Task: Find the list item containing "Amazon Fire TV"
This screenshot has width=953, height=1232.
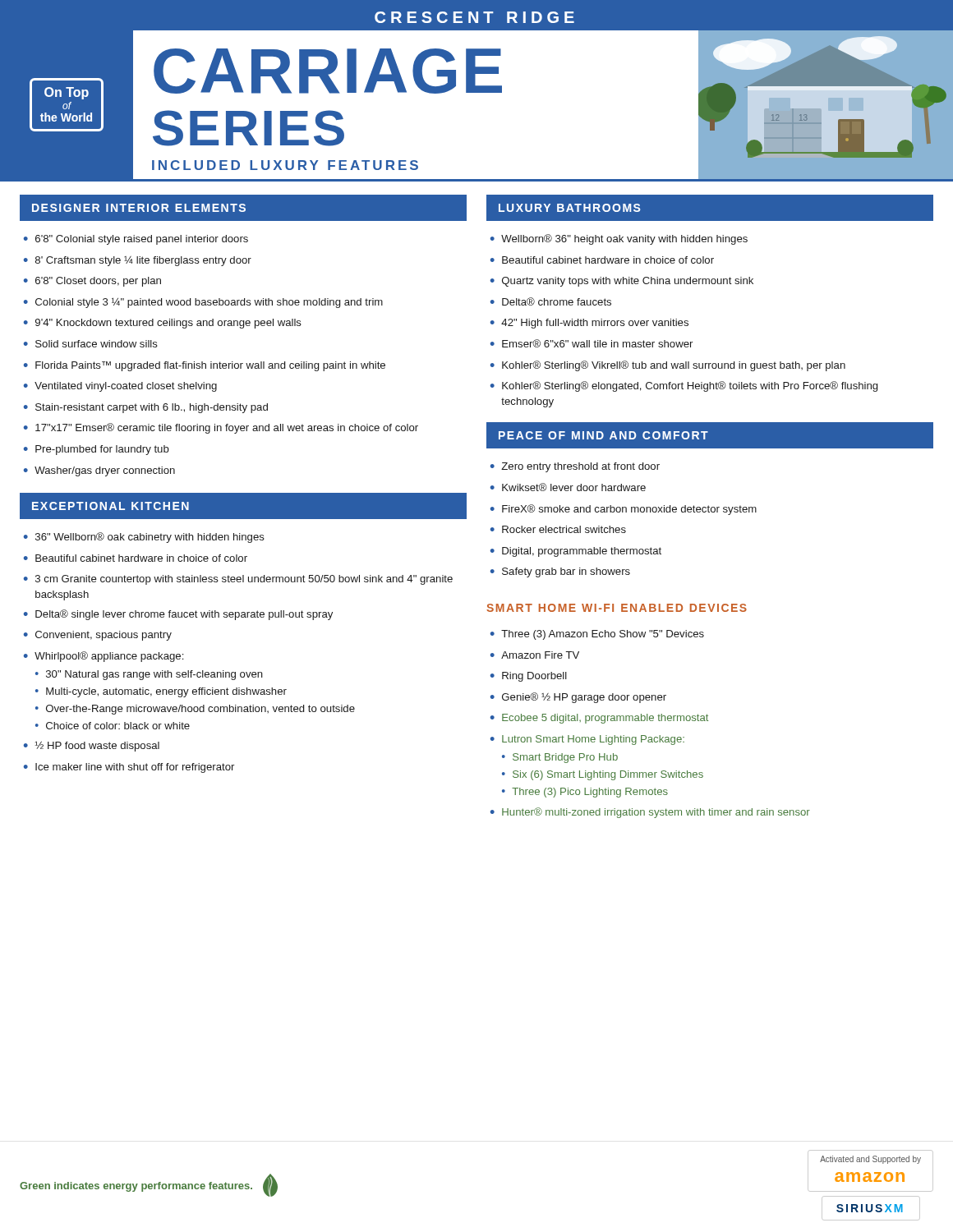Action: tap(540, 655)
